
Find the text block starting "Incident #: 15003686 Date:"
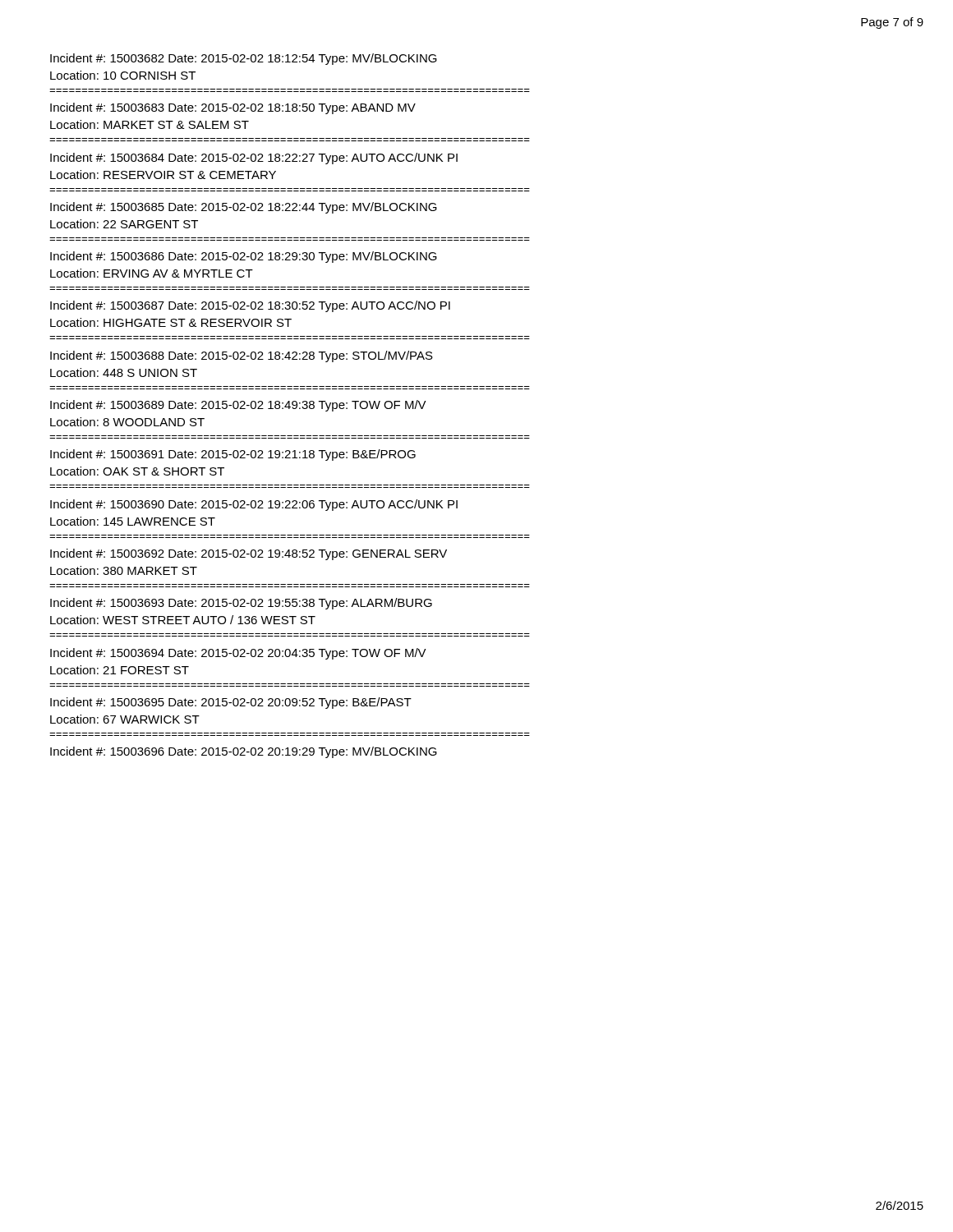(x=244, y=257)
